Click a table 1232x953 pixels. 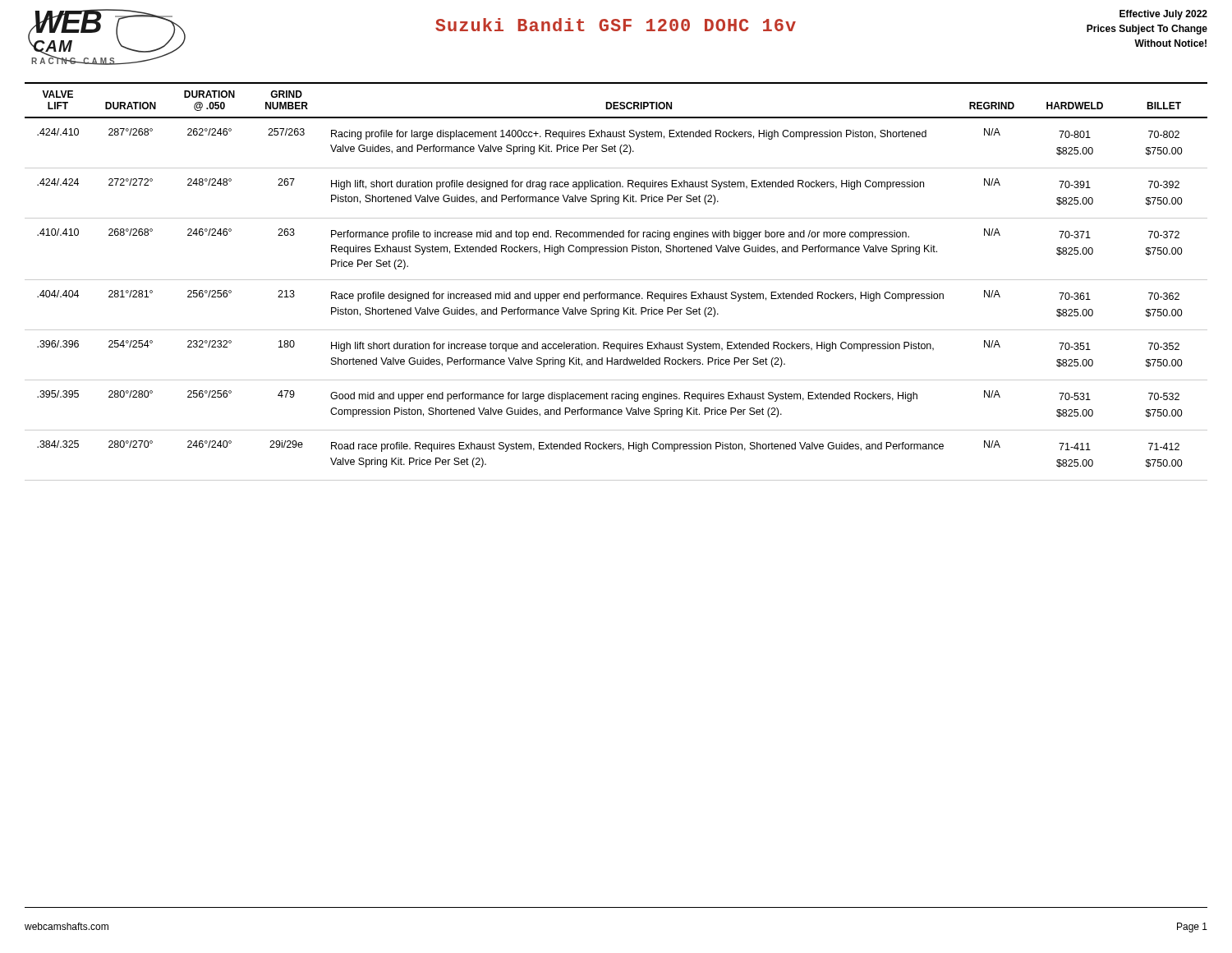pos(616,282)
